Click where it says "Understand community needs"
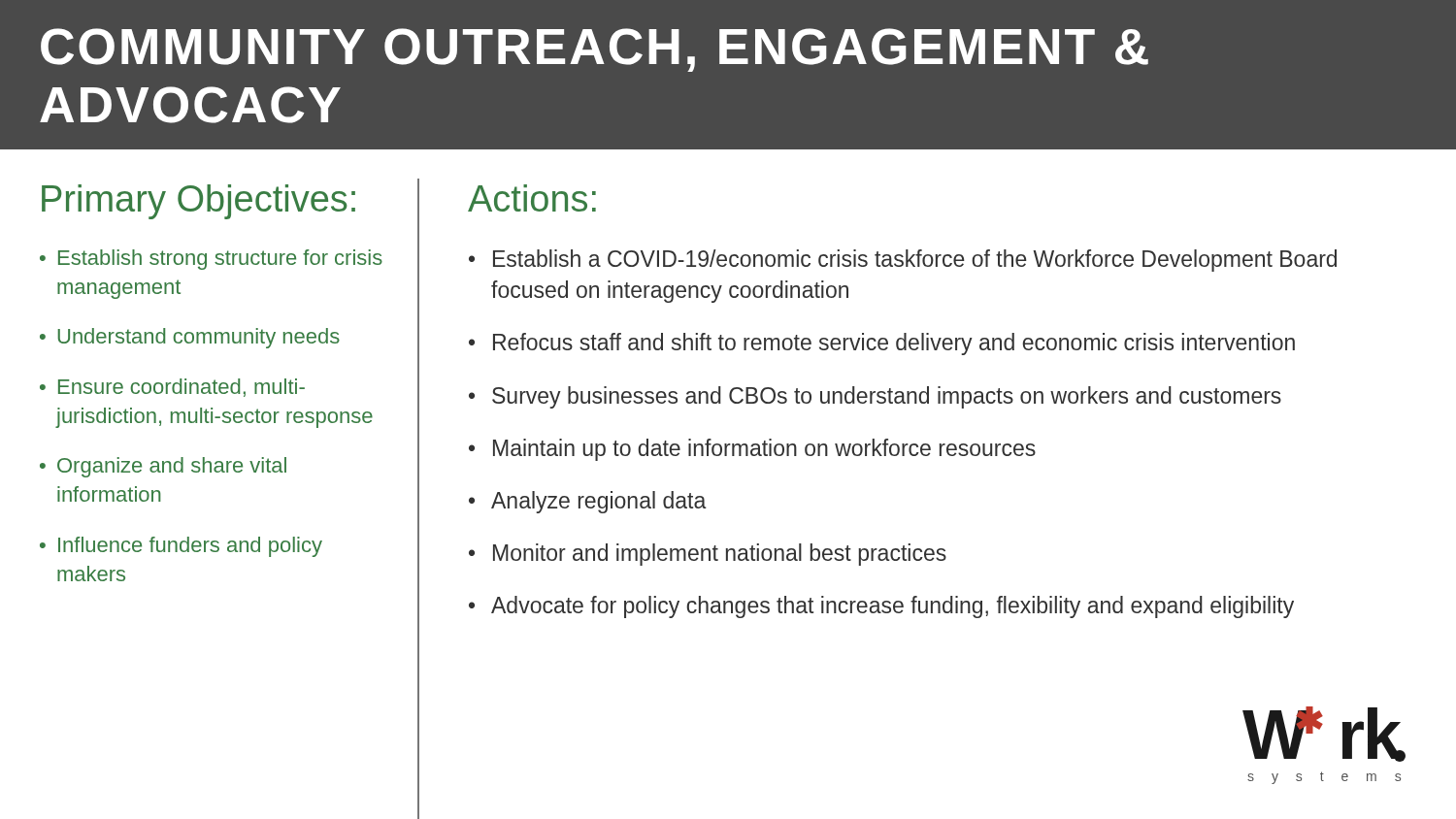The height and width of the screenshot is (819, 1456). pyautogui.click(x=198, y=337)
